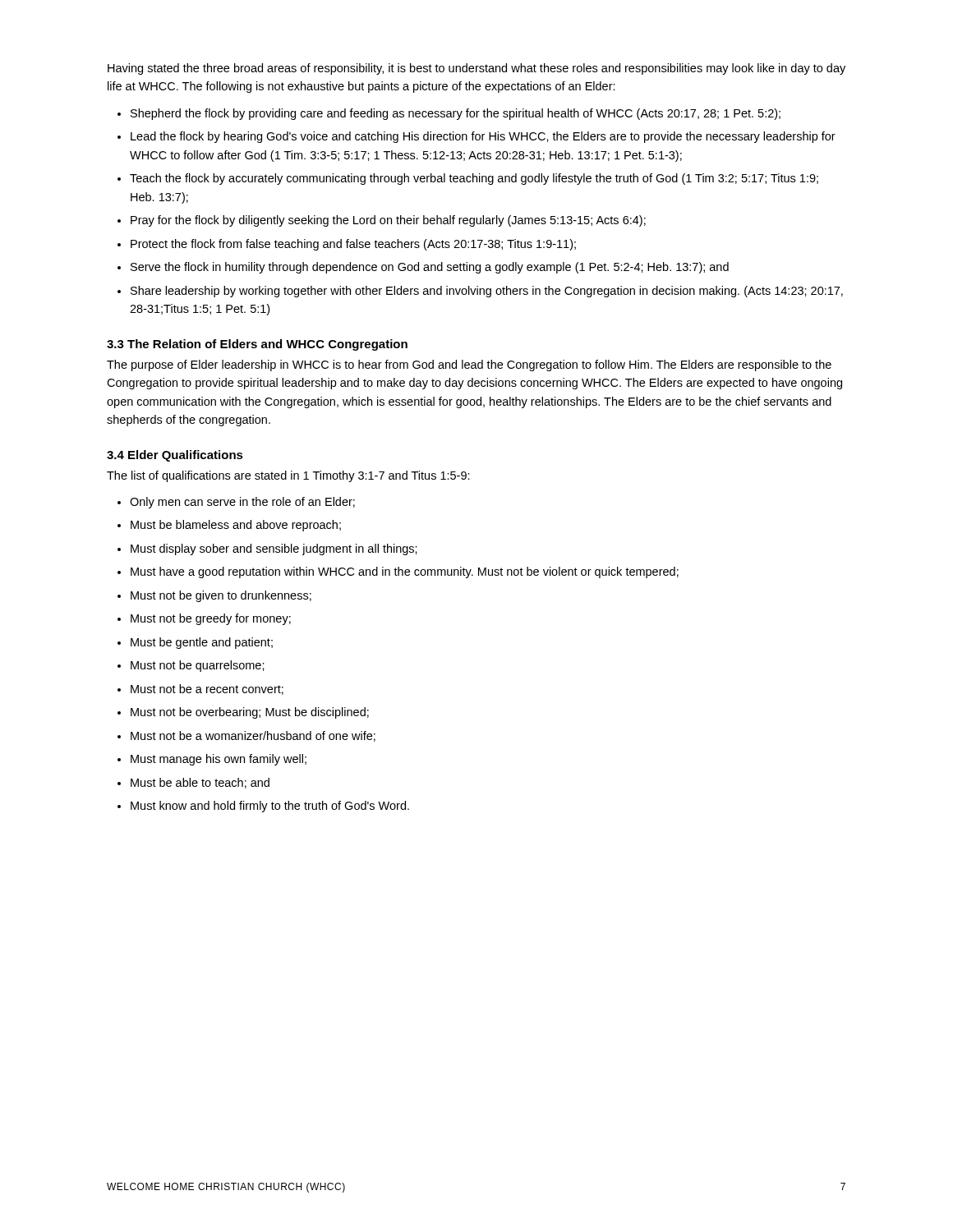Viewport: 953px width, 1232px height.
Task: Find the text starting "Must have a good reputation"
Action: [404, 572]
